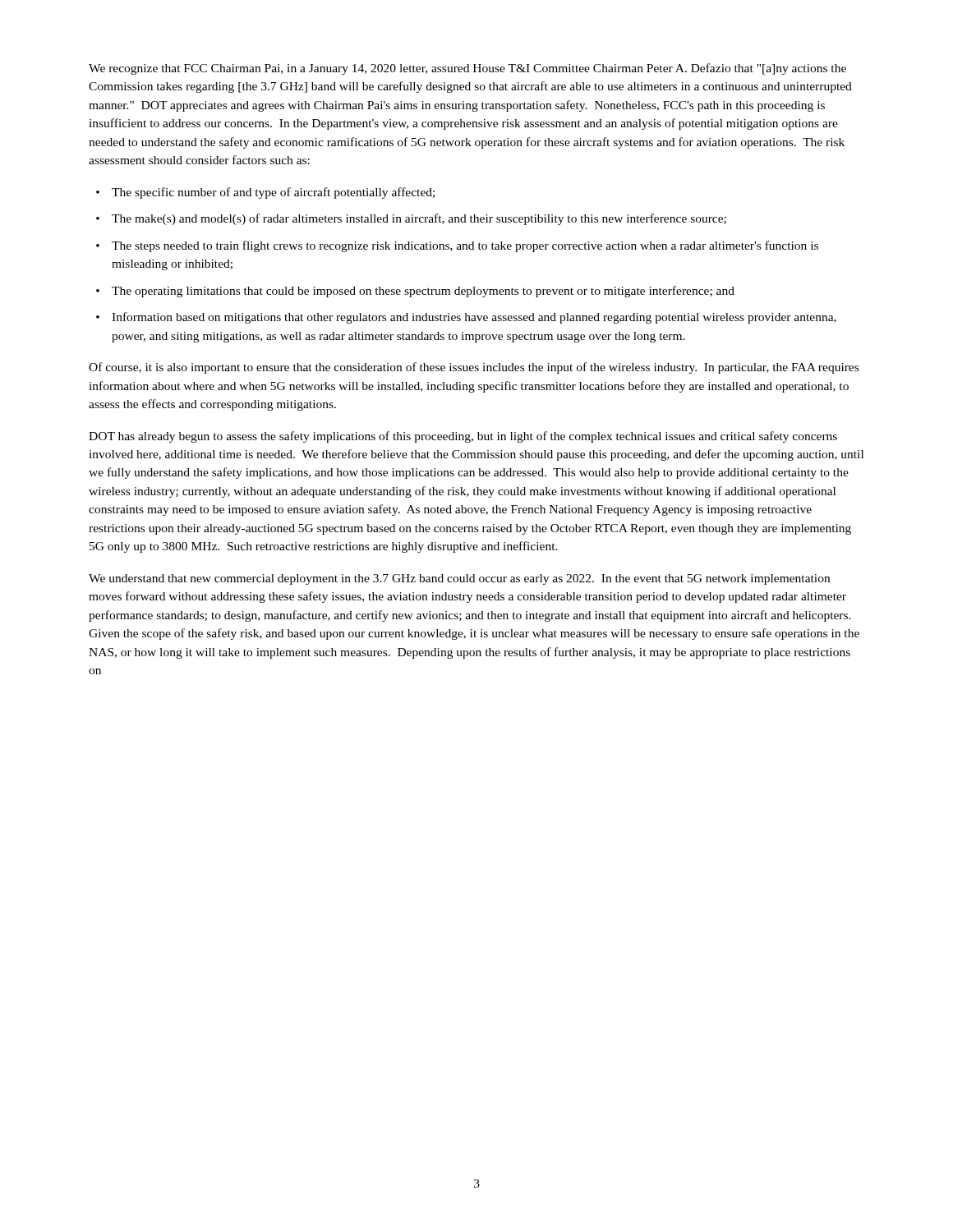Select the list item containing "• The make(s)"
Viewport: 953px width, 1232px height.
(476, 219)
